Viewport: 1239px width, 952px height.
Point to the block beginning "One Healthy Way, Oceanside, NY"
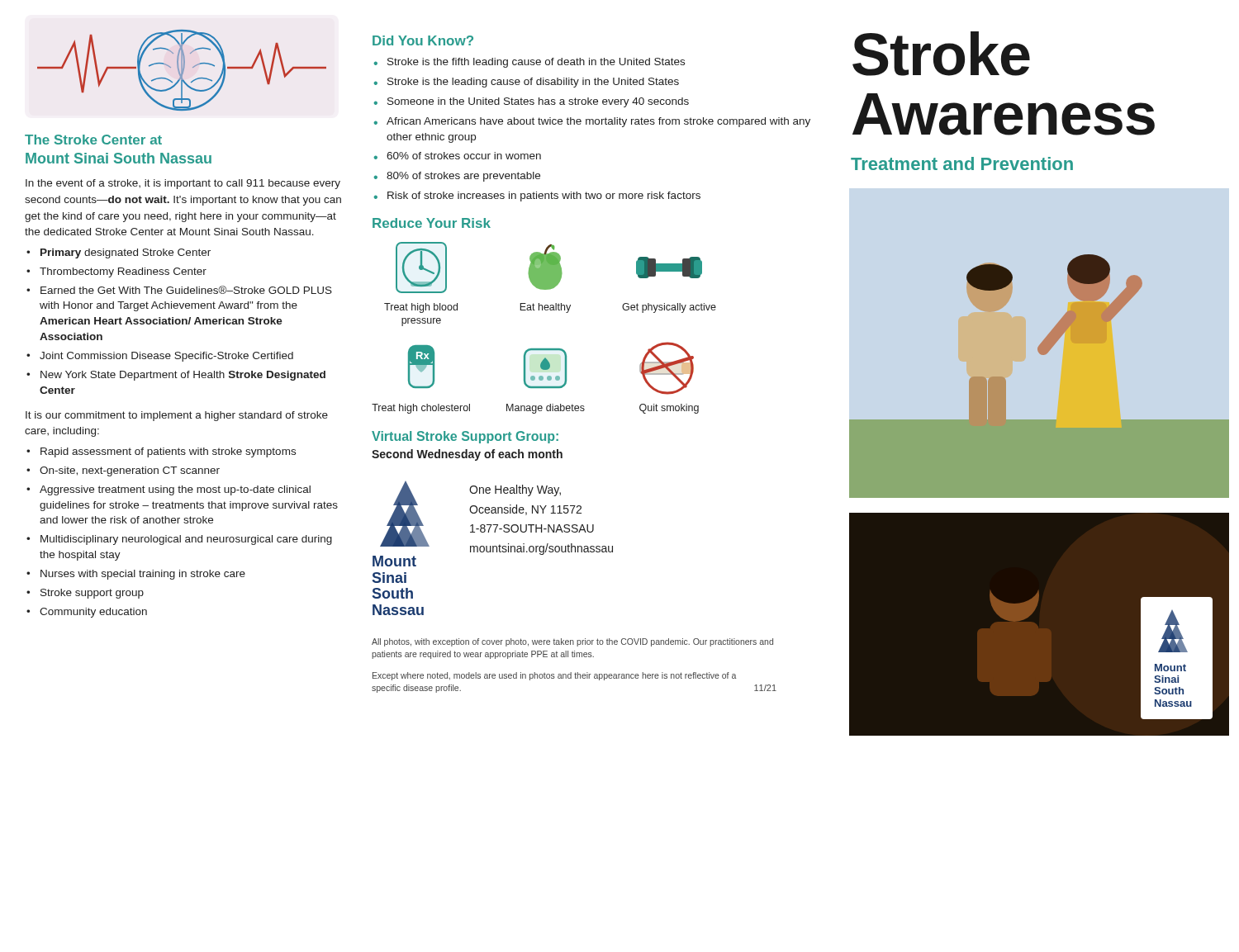coord(542,519)
